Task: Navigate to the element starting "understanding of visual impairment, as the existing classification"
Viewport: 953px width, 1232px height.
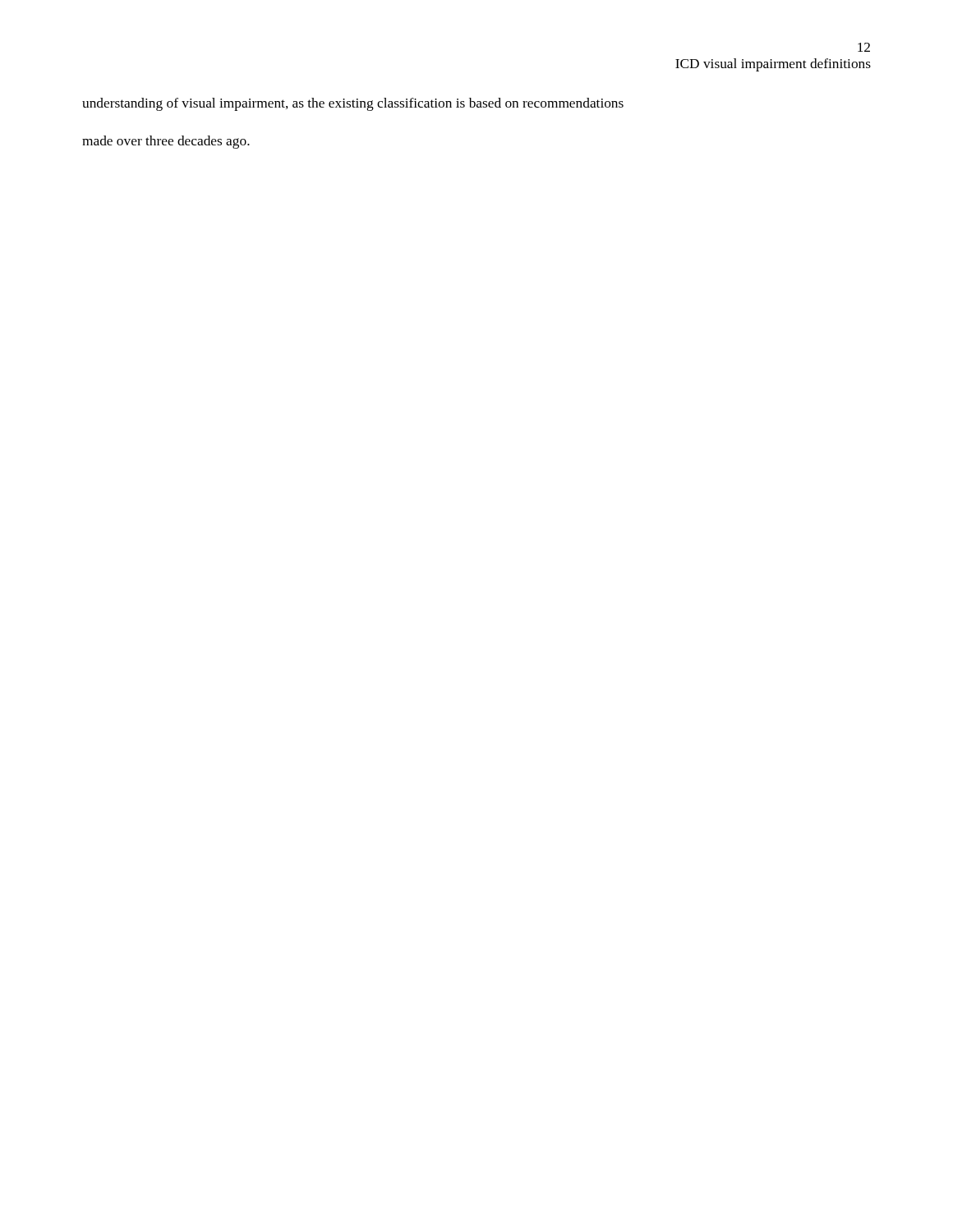Action: pos(353,104)
